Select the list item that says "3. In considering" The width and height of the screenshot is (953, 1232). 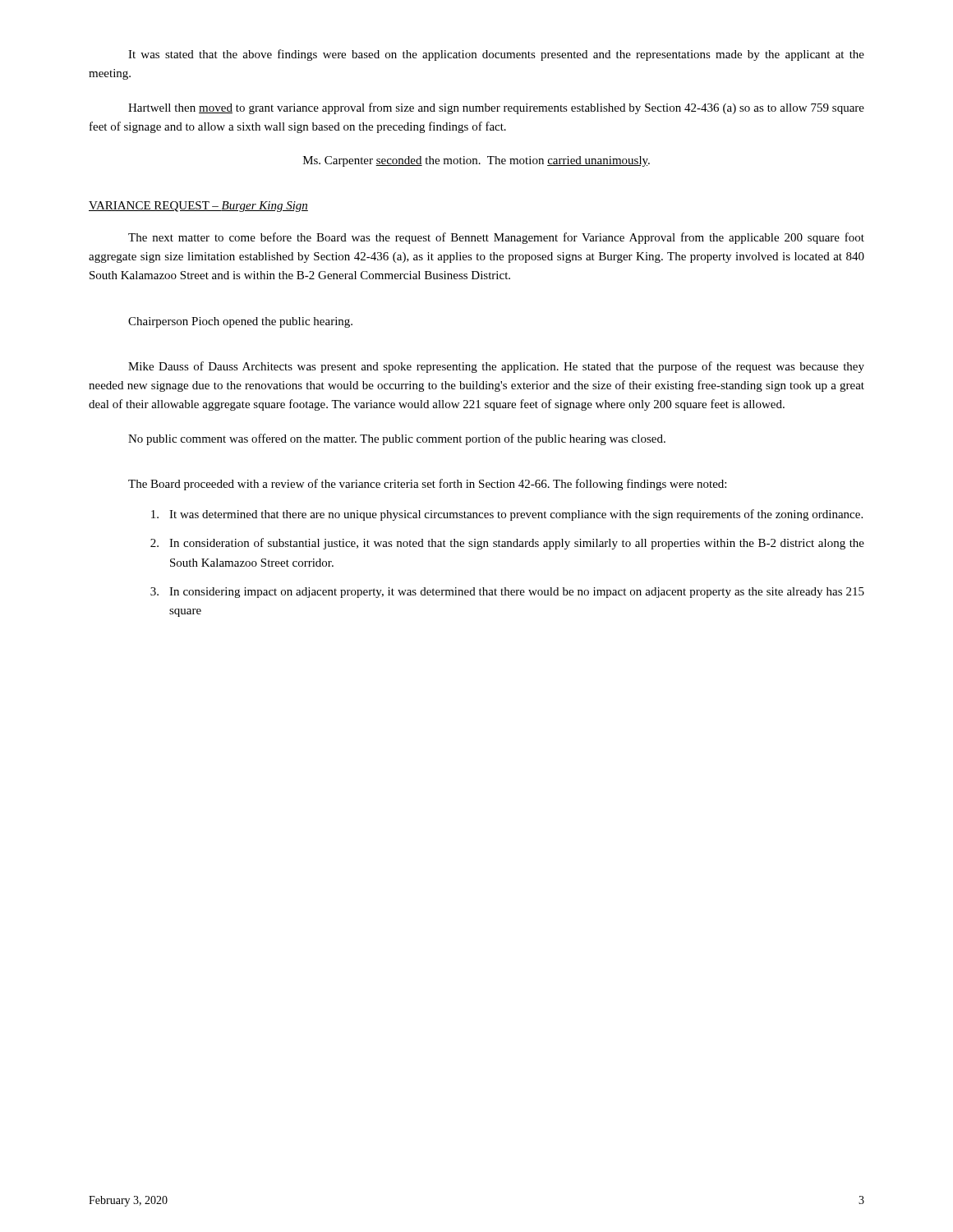496,601
